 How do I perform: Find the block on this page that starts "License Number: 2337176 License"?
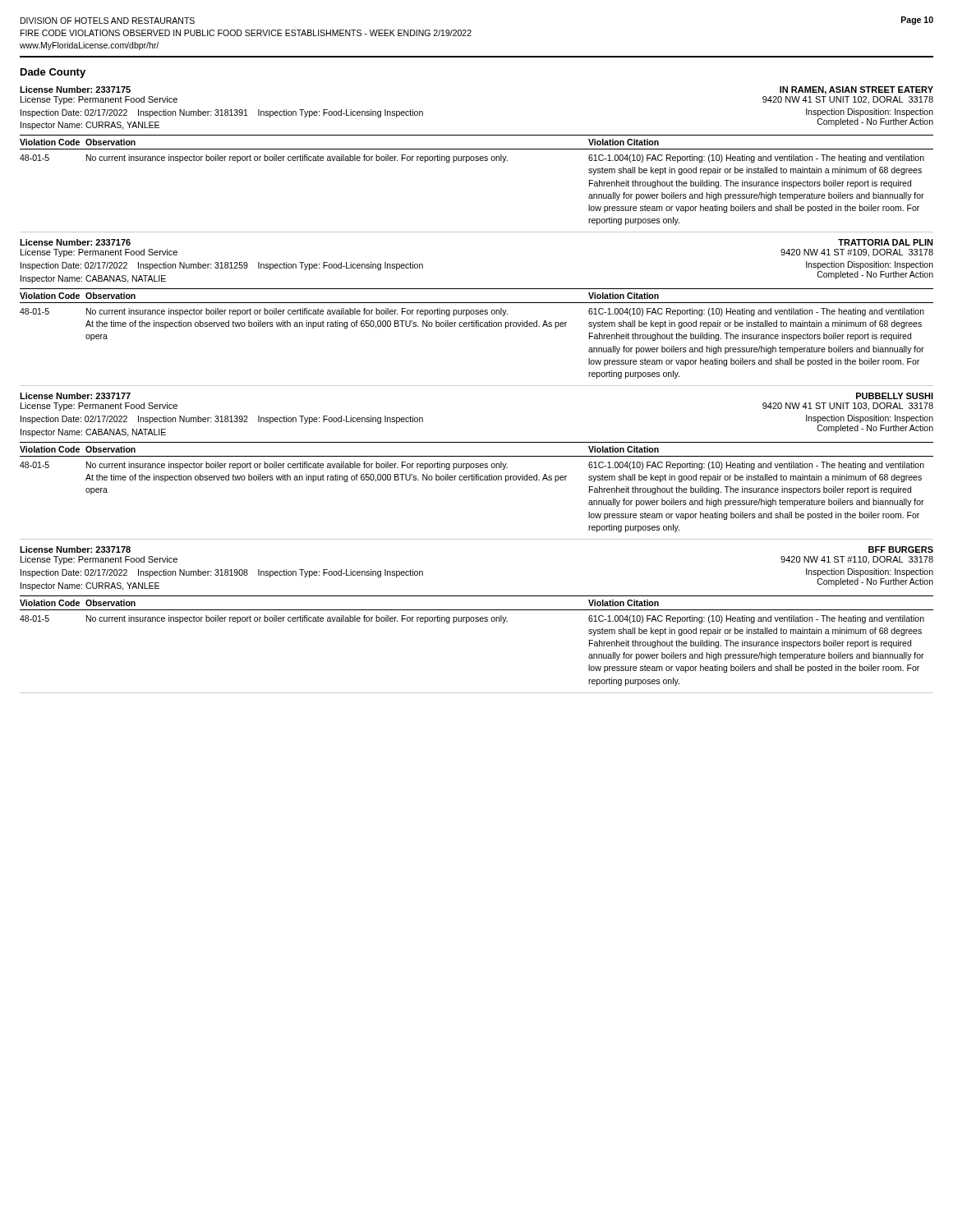tap(476, 309)
